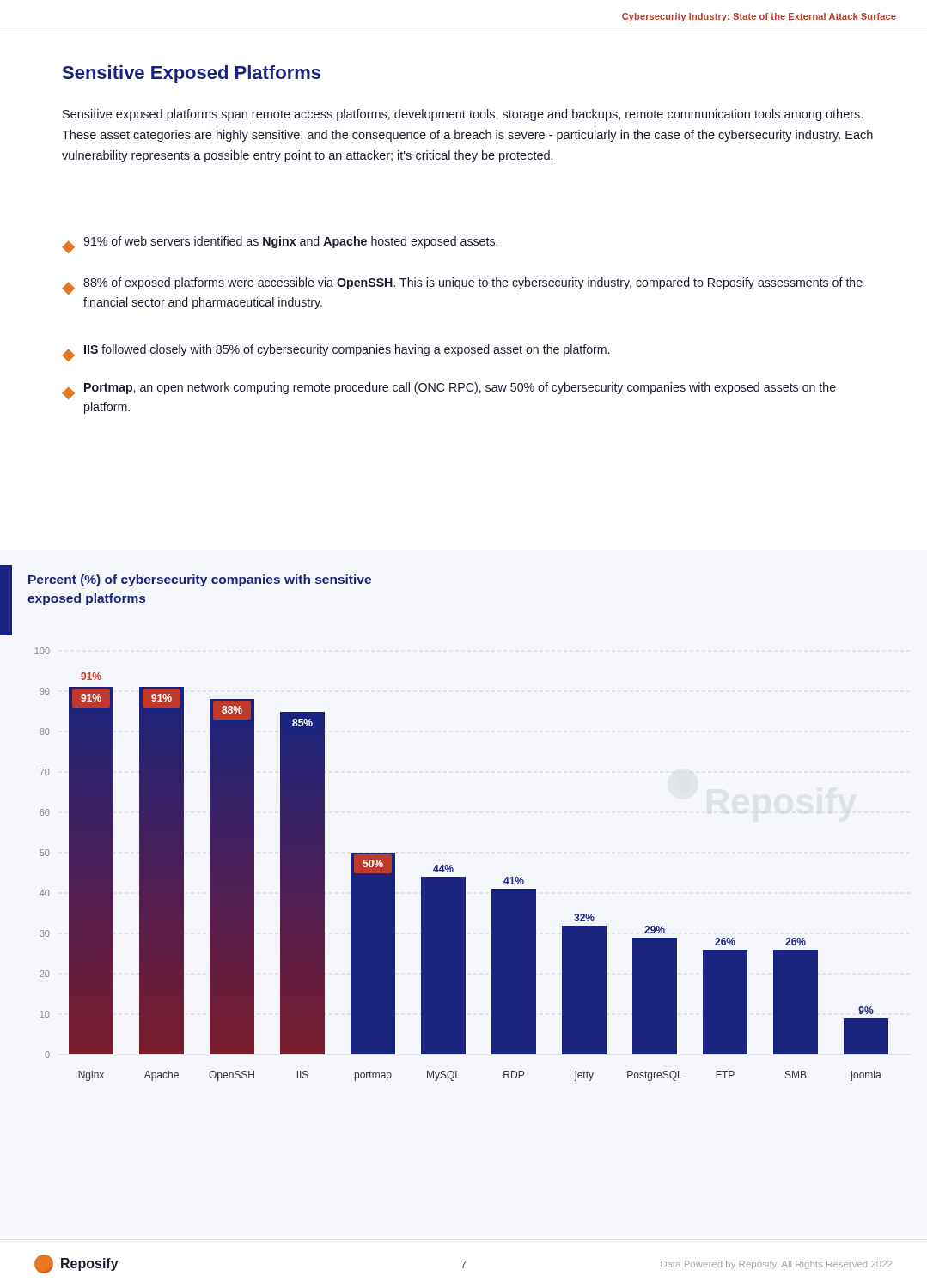This screenshot has height=1288, width=927.
Task: Find the element starting "Sensitive Exposed Platforms"
Action: point(192,73)
